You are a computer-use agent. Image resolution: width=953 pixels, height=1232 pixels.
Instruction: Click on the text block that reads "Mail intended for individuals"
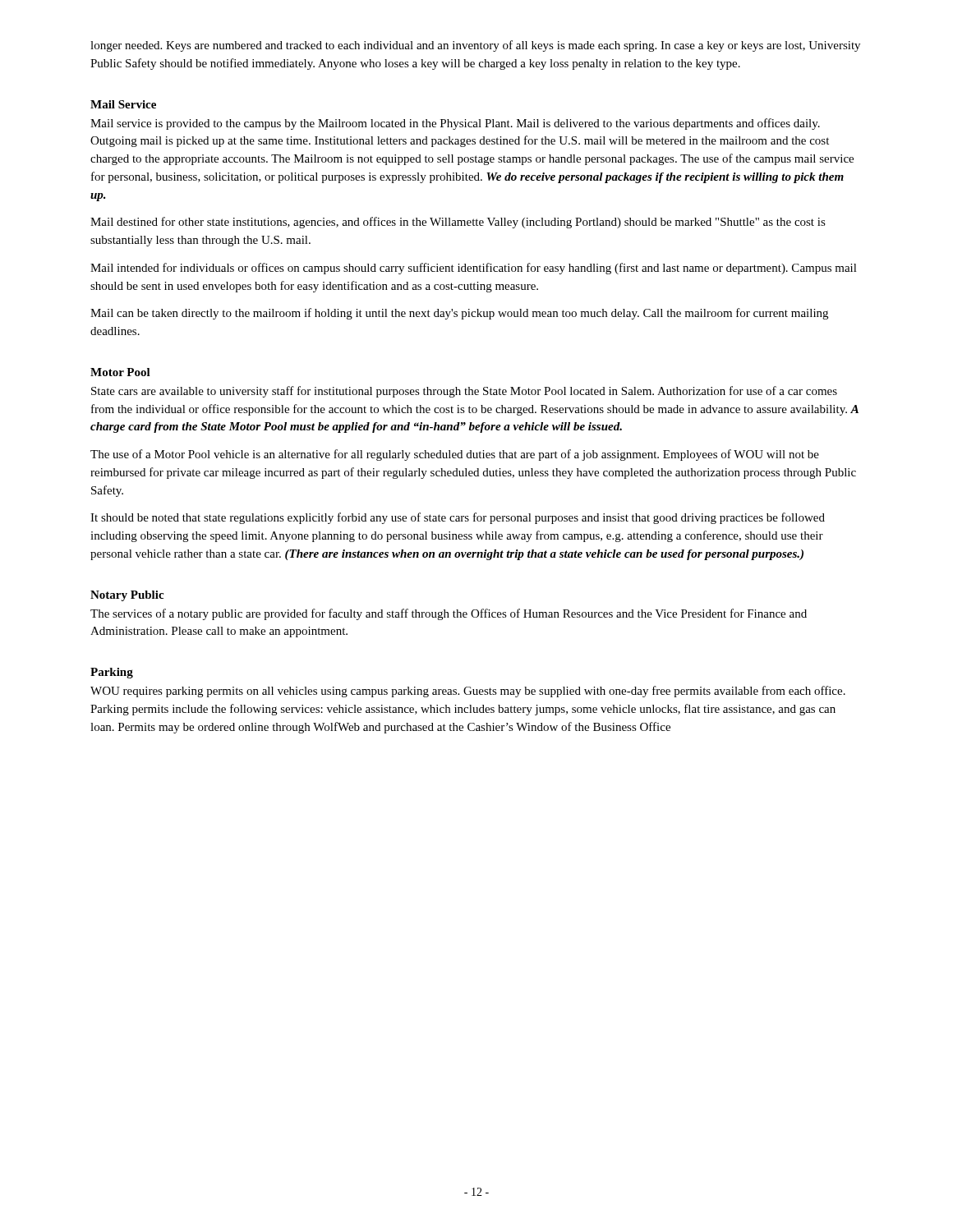point(476,277)
